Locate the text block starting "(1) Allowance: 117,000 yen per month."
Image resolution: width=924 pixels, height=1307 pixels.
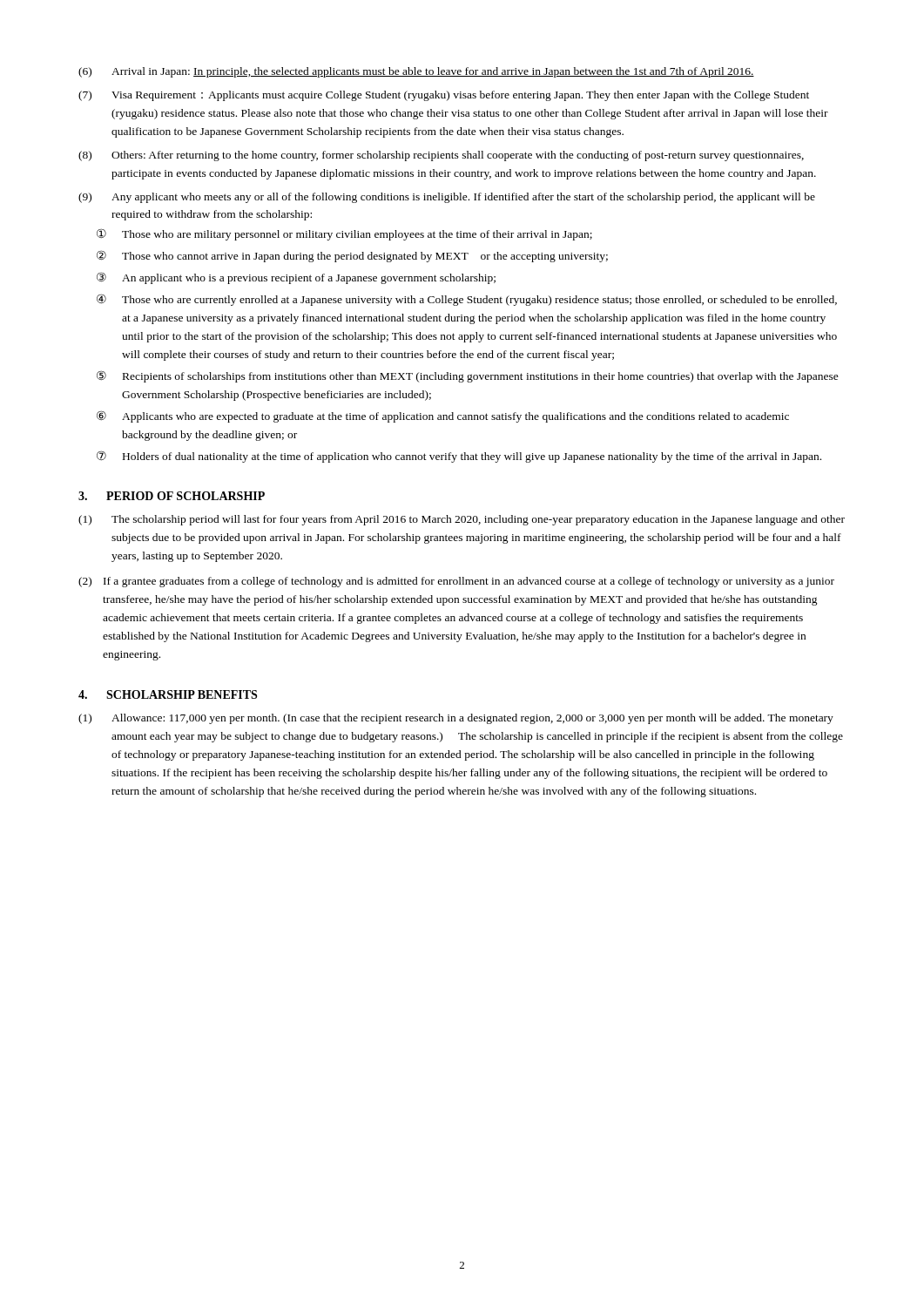462,755
